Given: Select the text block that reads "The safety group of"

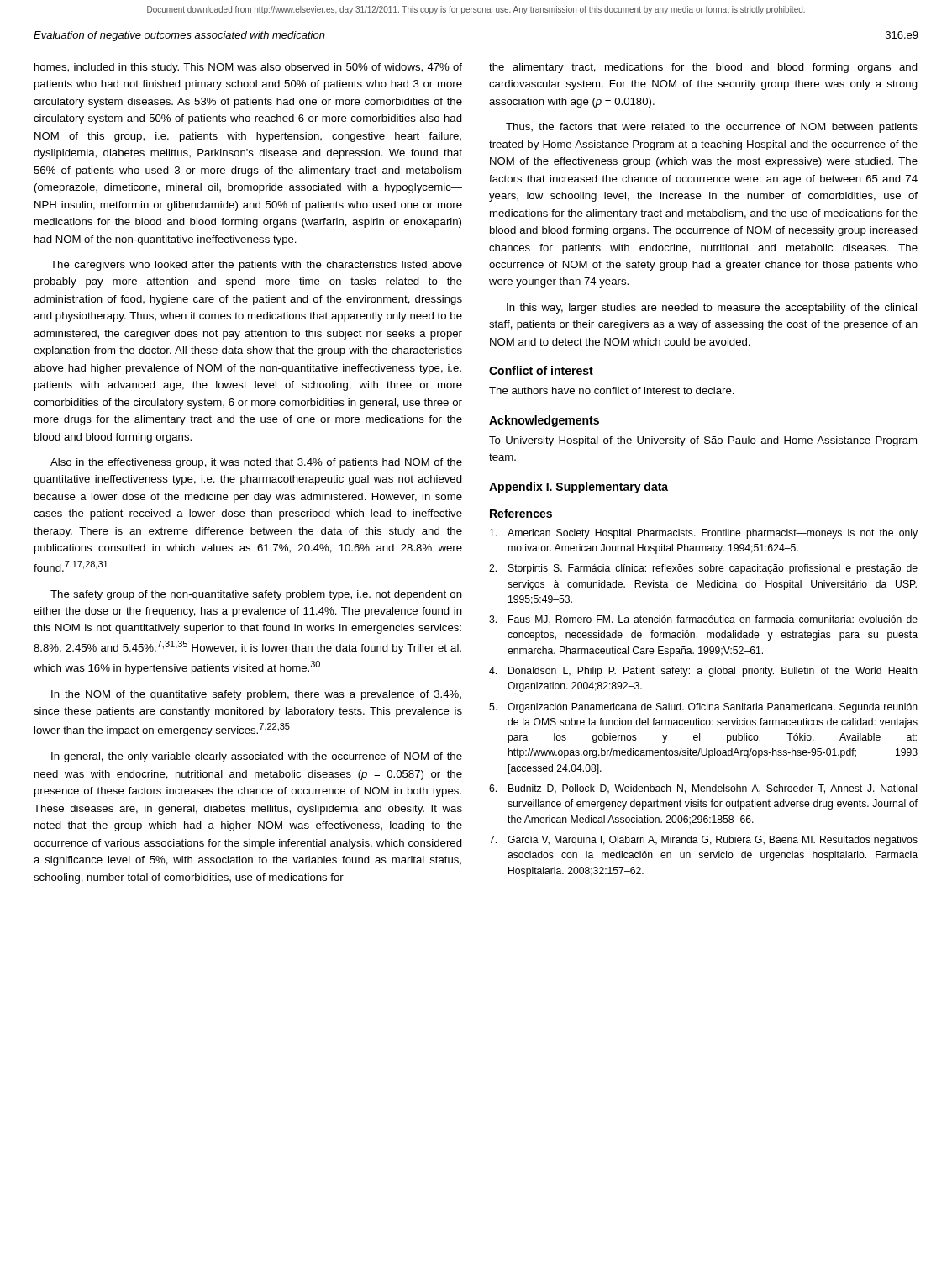Looking at the screenshot, I should (248, 631).
